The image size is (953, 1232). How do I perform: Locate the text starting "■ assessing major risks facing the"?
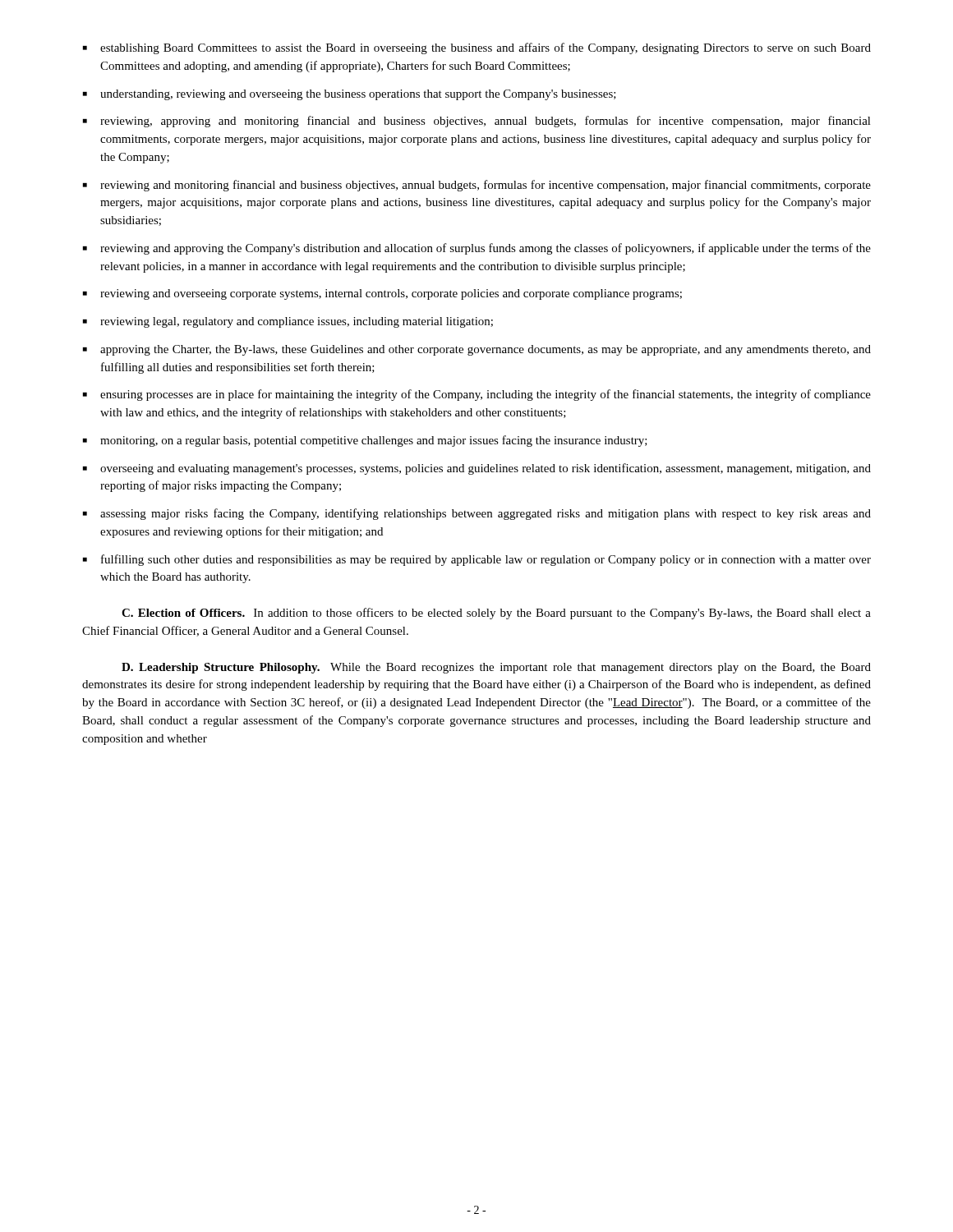(x=476, y=523)
